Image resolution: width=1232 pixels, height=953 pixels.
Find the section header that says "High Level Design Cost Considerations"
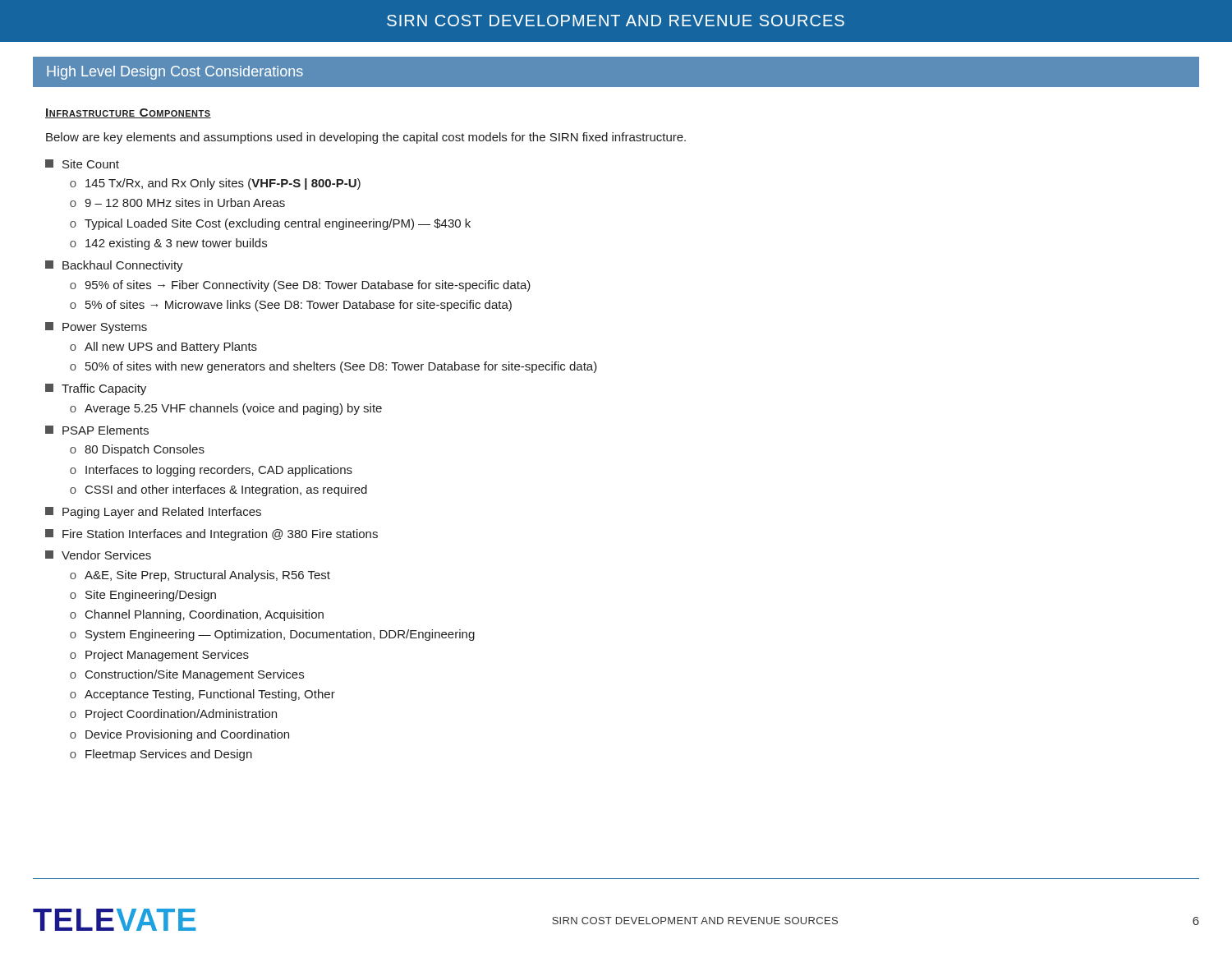click(175, 71)
